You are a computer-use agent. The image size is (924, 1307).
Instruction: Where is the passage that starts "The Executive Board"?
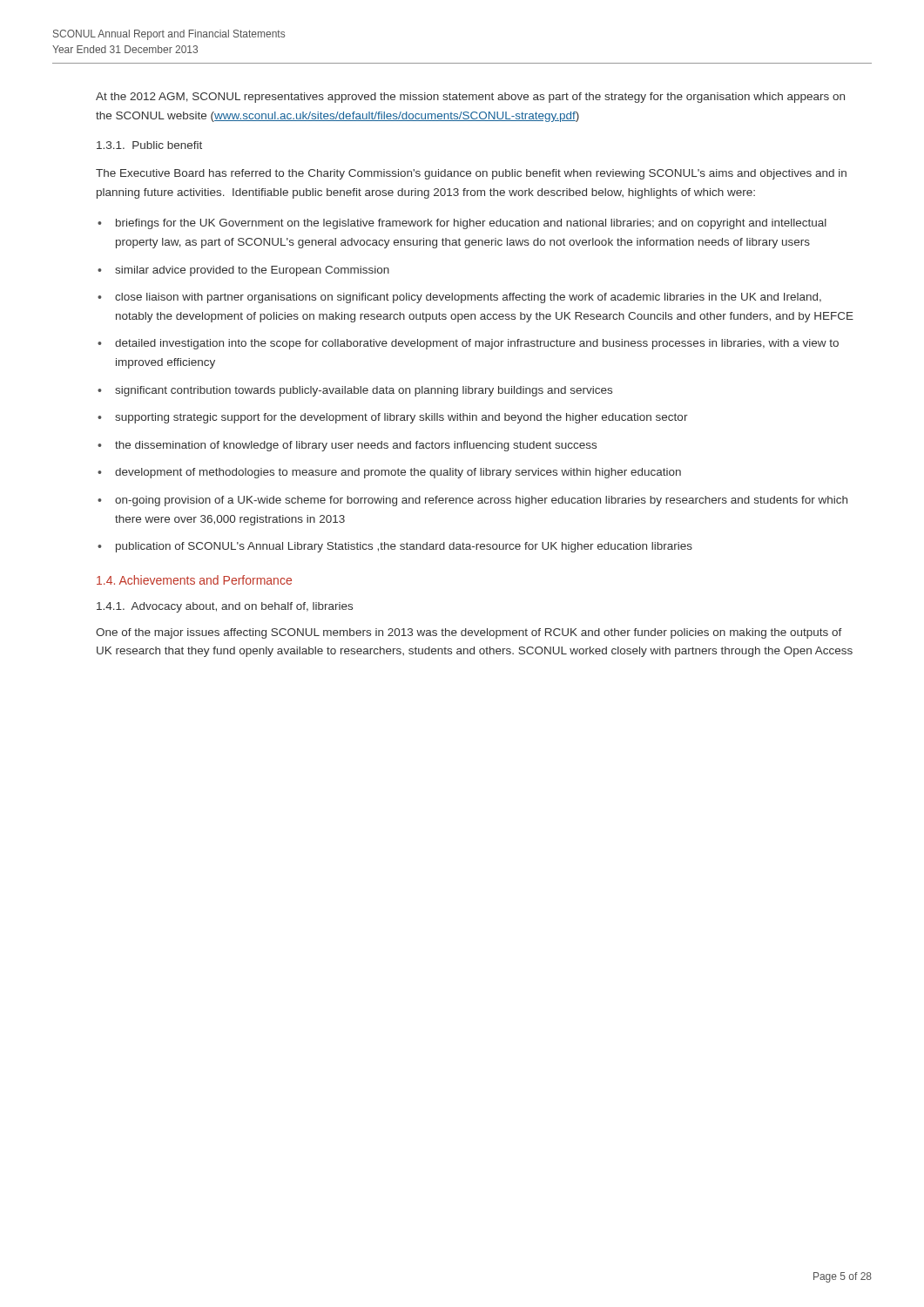[x=472, y=183]
